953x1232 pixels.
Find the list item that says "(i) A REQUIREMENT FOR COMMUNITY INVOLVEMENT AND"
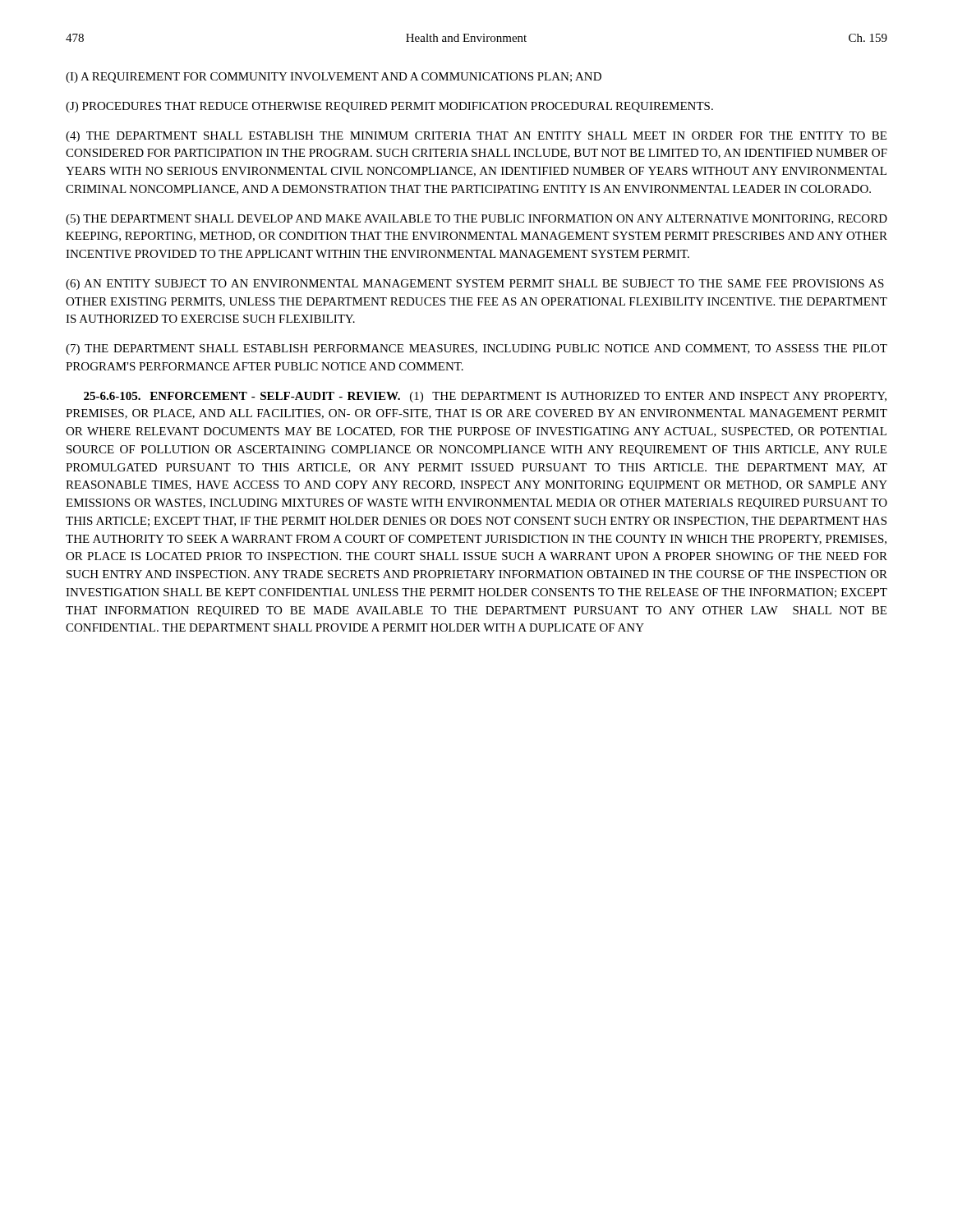[334, 76]
